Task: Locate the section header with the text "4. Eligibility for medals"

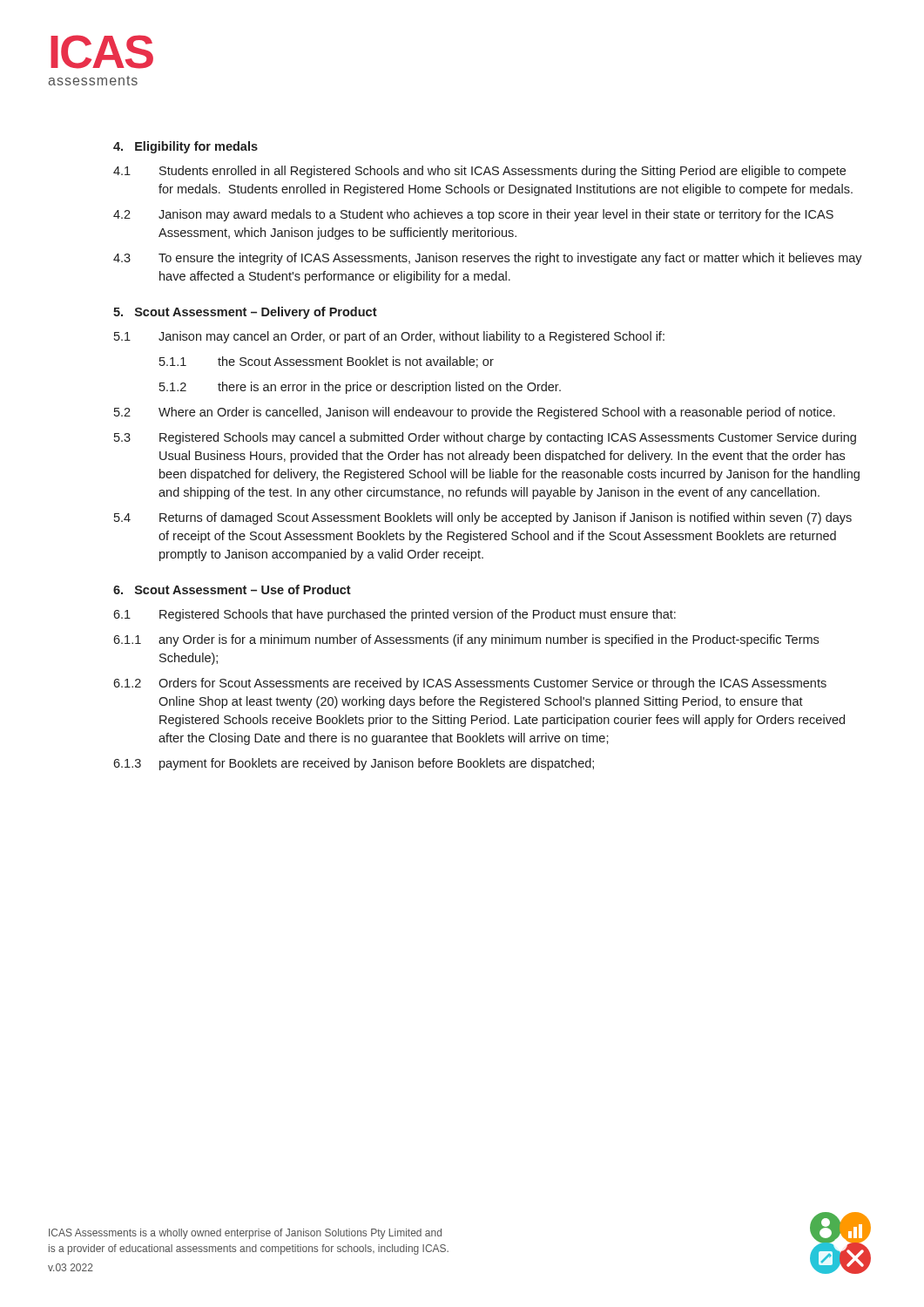Action: tap(185, 146)
